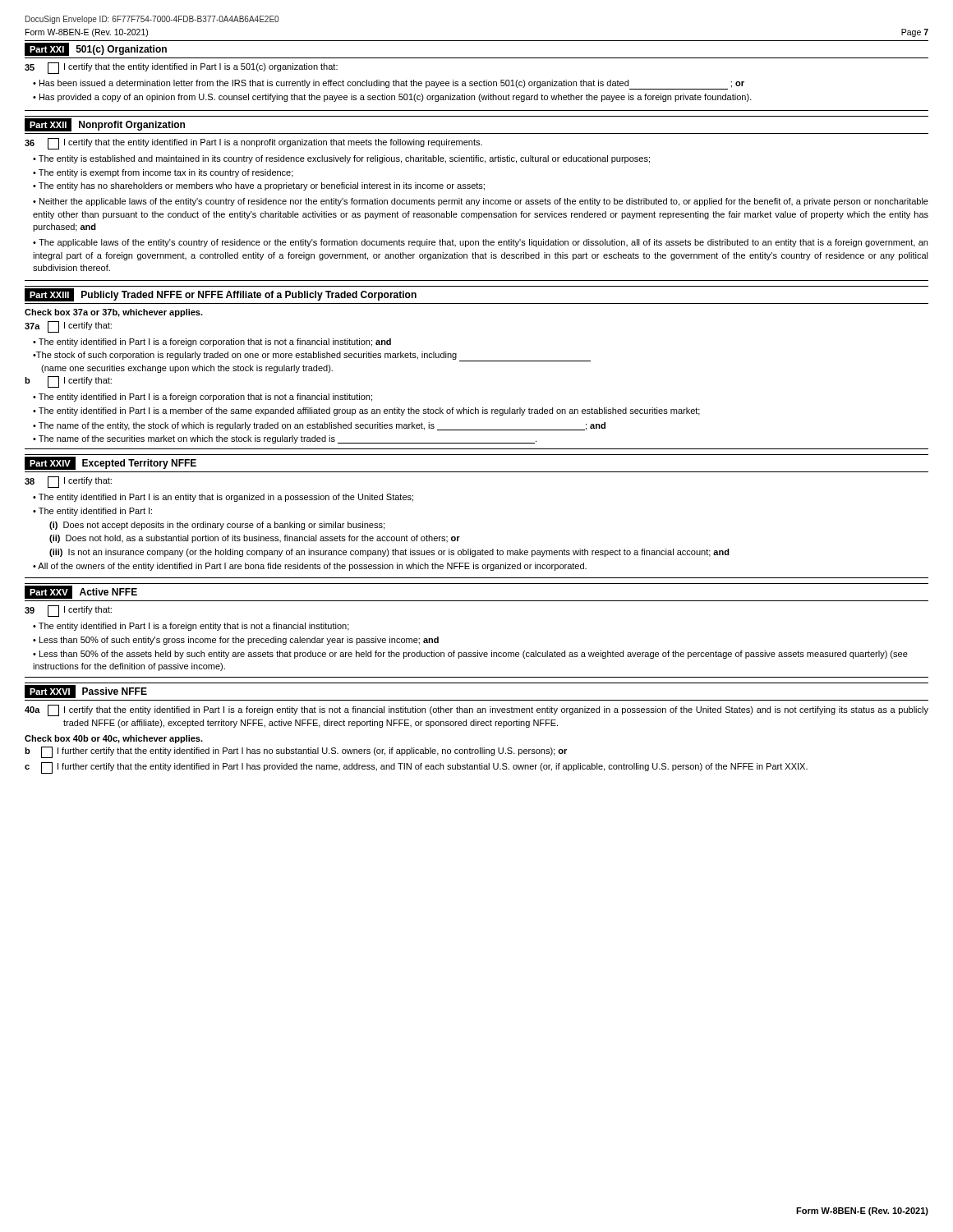953x1232 pixels.
Task: Find the block on this page that starts "• The name of the securities market"
Action: [285, 438]
